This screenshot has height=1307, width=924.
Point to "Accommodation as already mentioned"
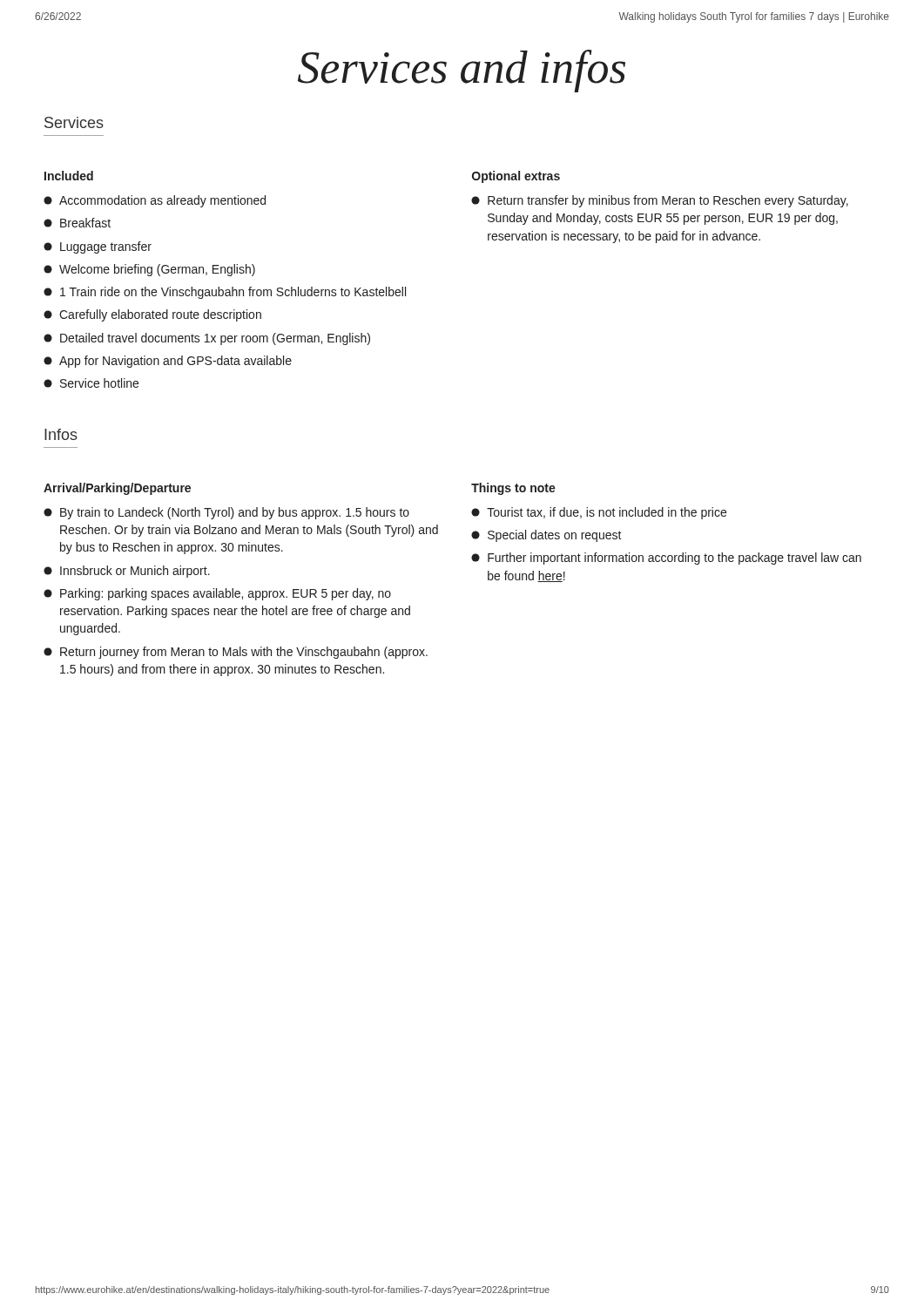pos(244,201)
